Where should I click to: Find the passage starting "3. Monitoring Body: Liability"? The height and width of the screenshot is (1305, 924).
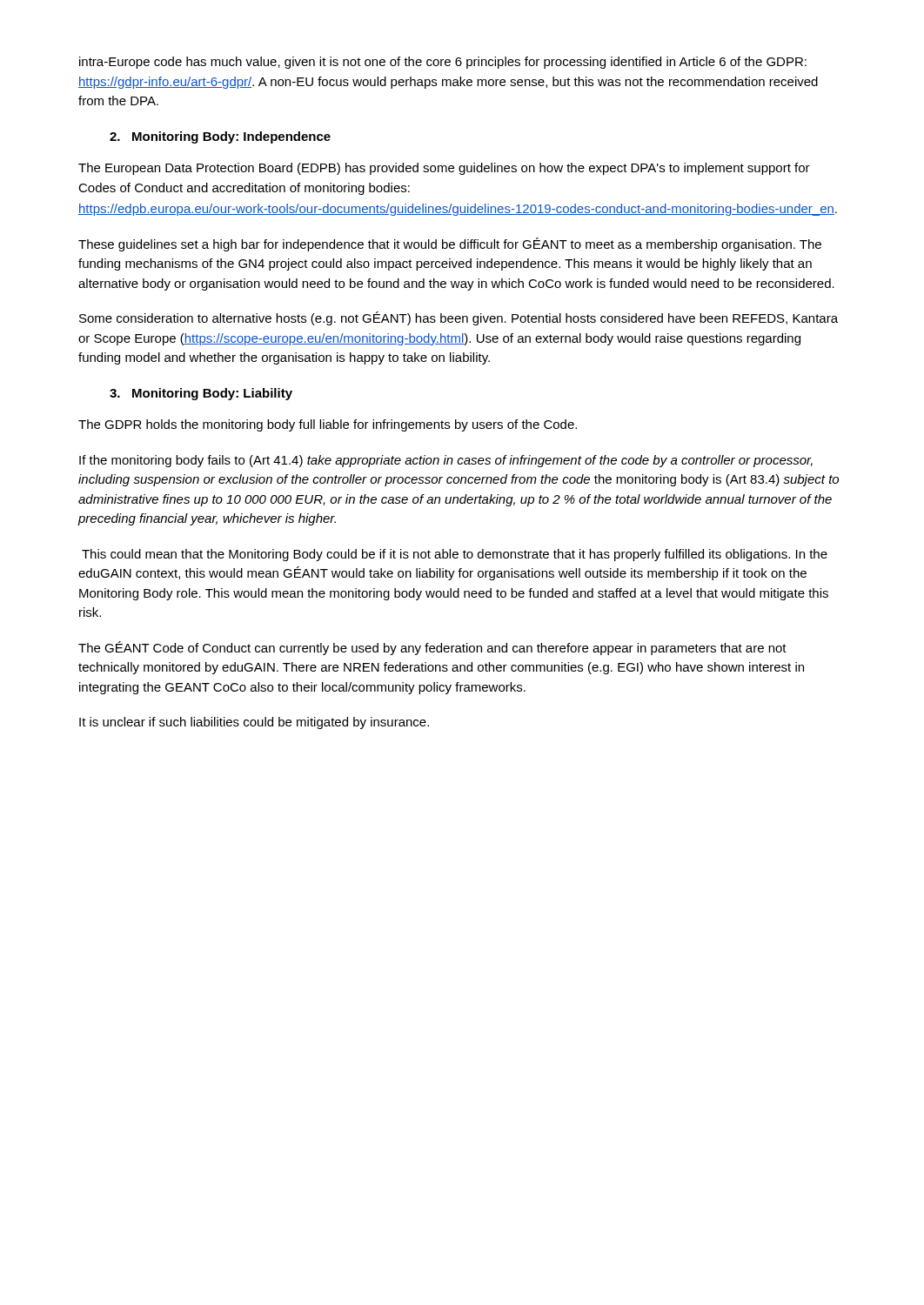[201, 392]
